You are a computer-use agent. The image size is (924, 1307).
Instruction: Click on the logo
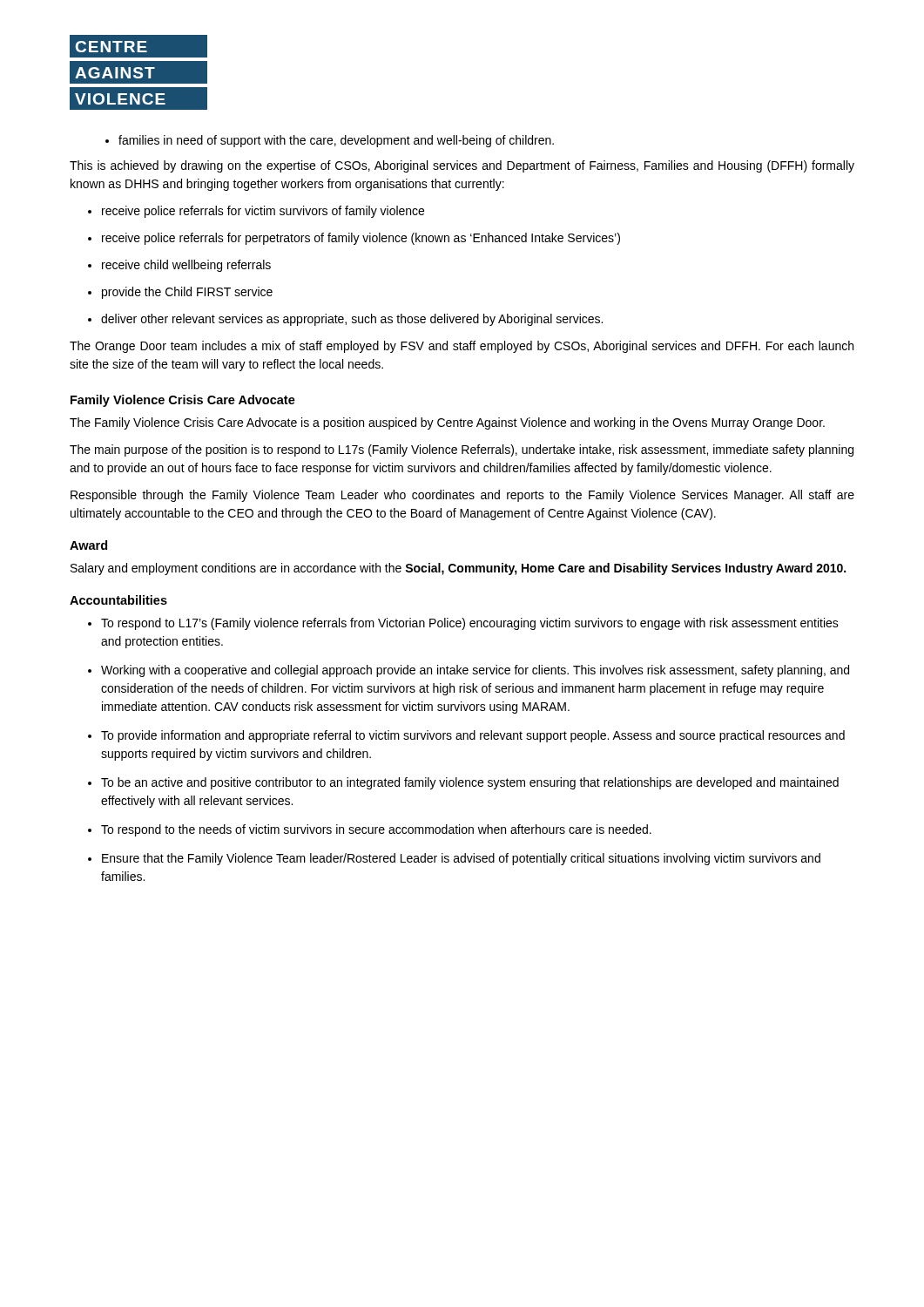(x=462, y=75)
